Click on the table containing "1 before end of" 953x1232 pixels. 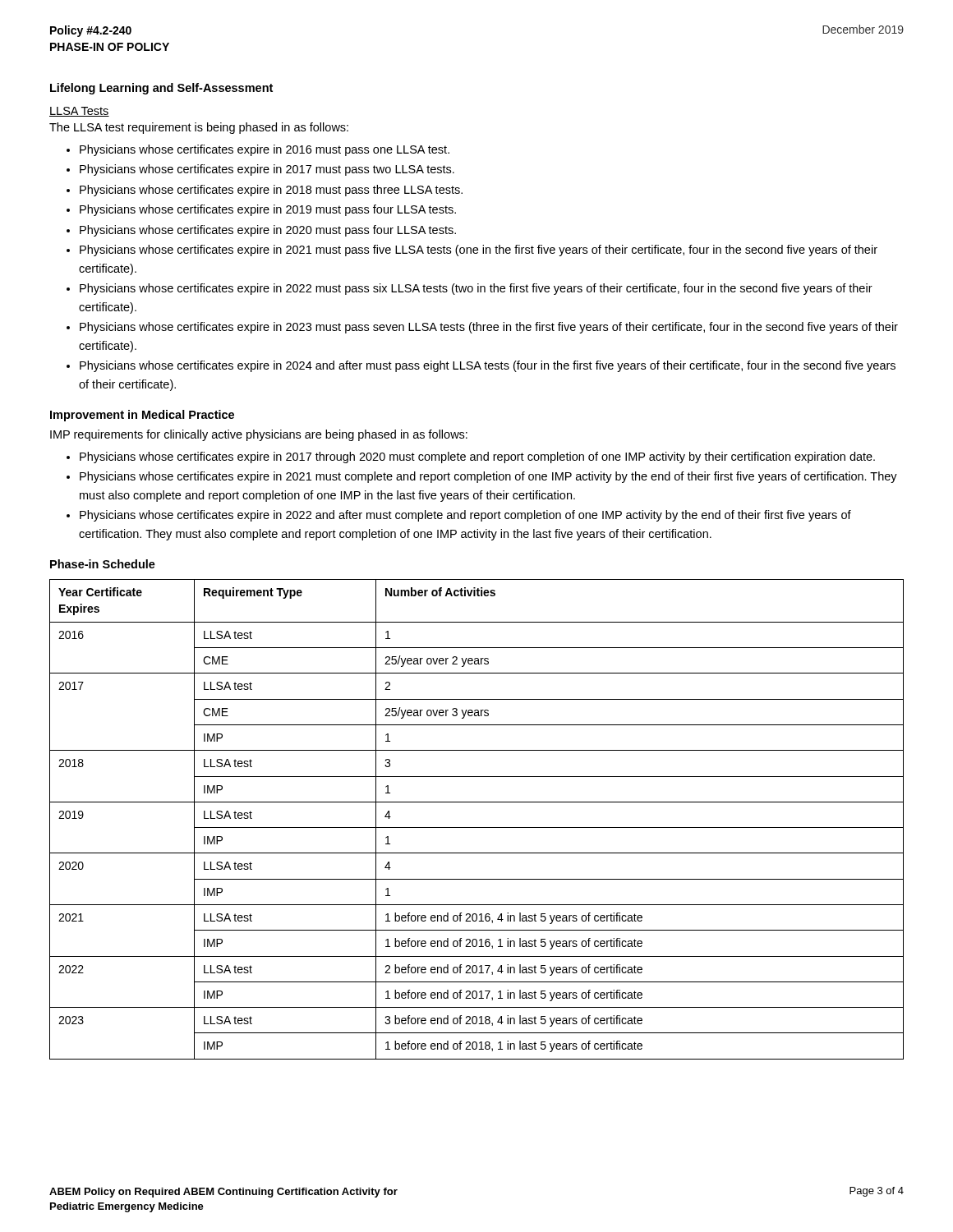pyautogui.click(x=476, y=819)
